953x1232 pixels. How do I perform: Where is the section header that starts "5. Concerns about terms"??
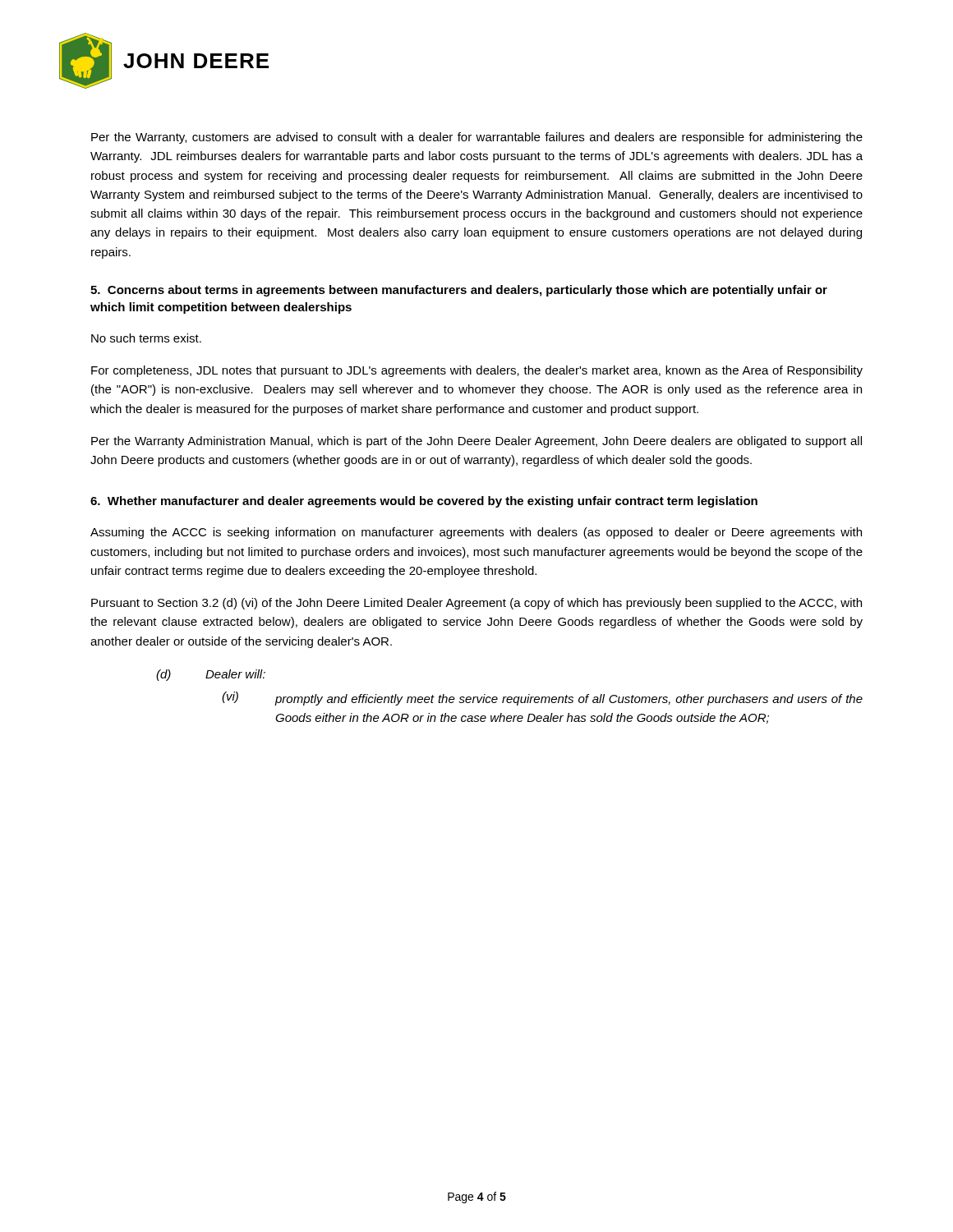coord(459,298)
